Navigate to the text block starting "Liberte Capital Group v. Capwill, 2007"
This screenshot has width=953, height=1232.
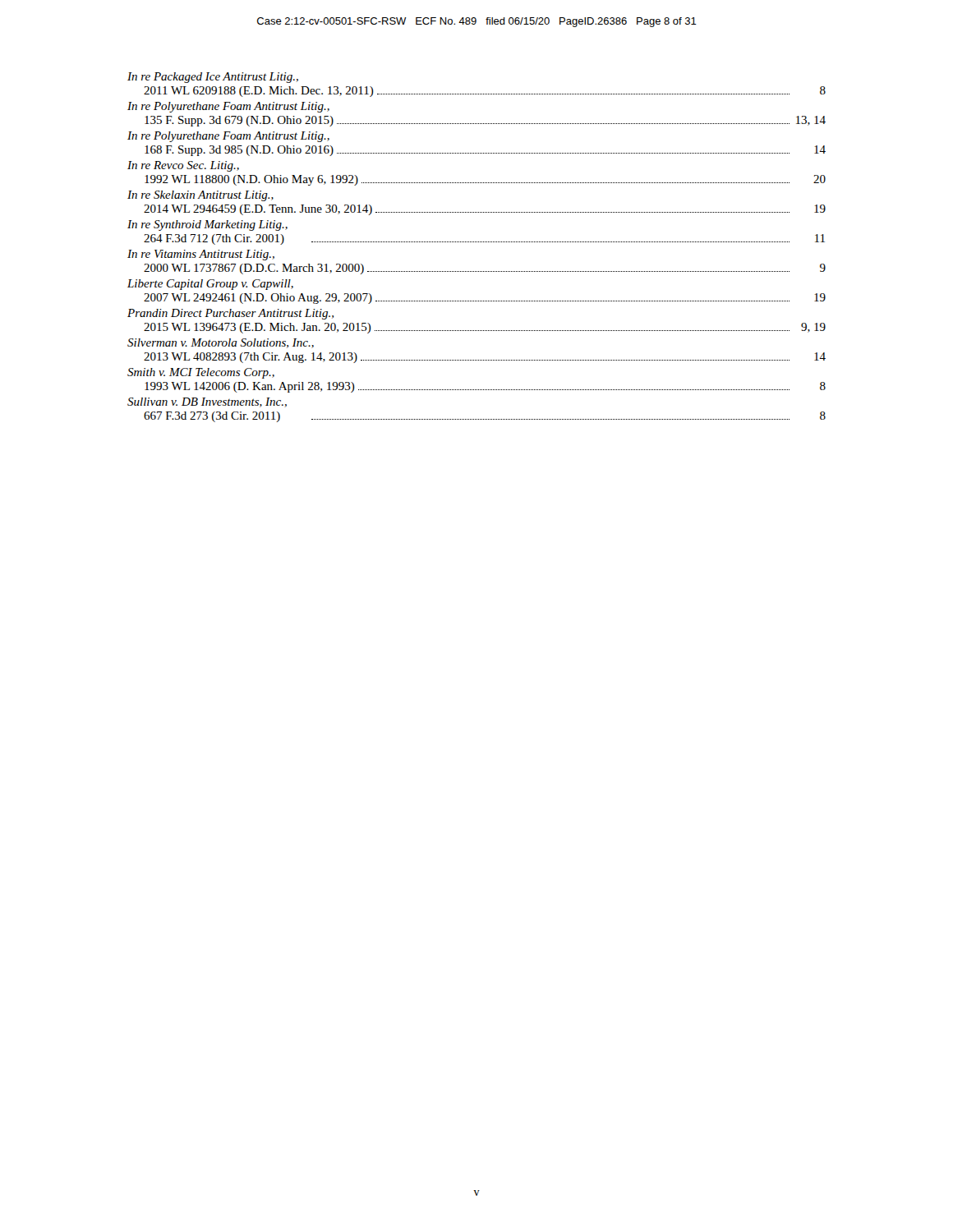click(476, 291)
